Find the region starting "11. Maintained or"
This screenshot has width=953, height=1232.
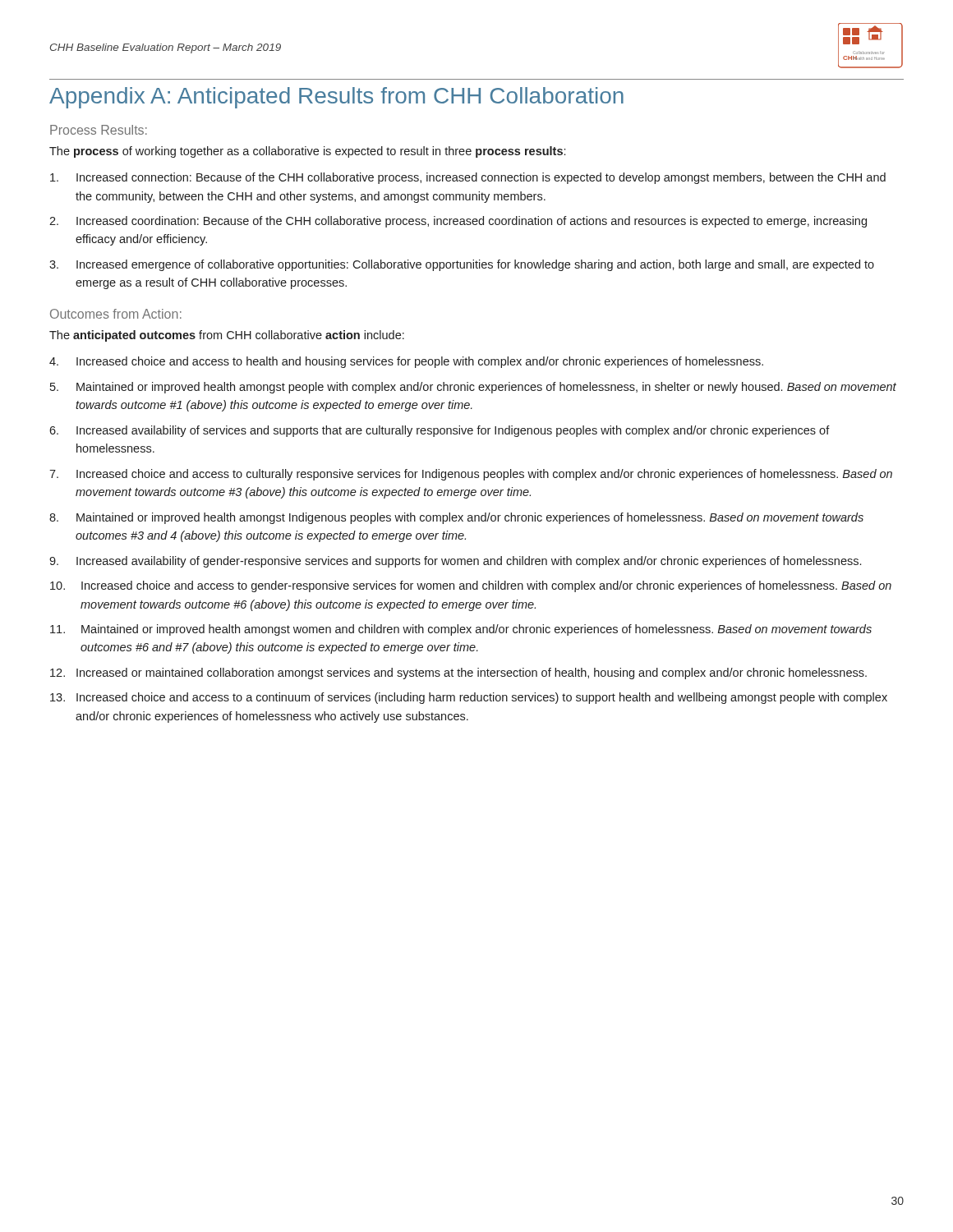click(x=476, y=639)
